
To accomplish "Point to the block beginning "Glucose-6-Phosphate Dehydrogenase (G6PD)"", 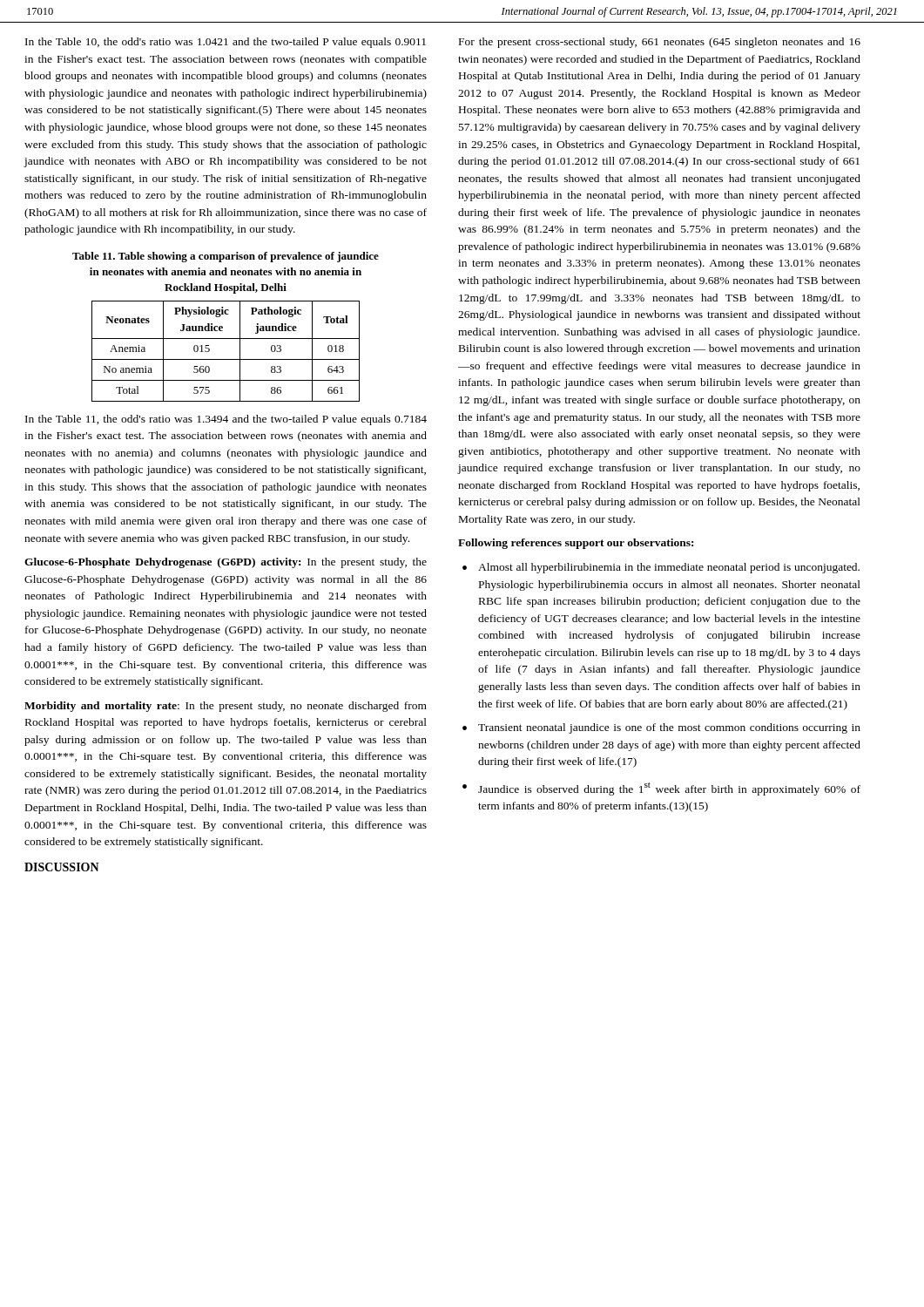I will coord(226,622).
